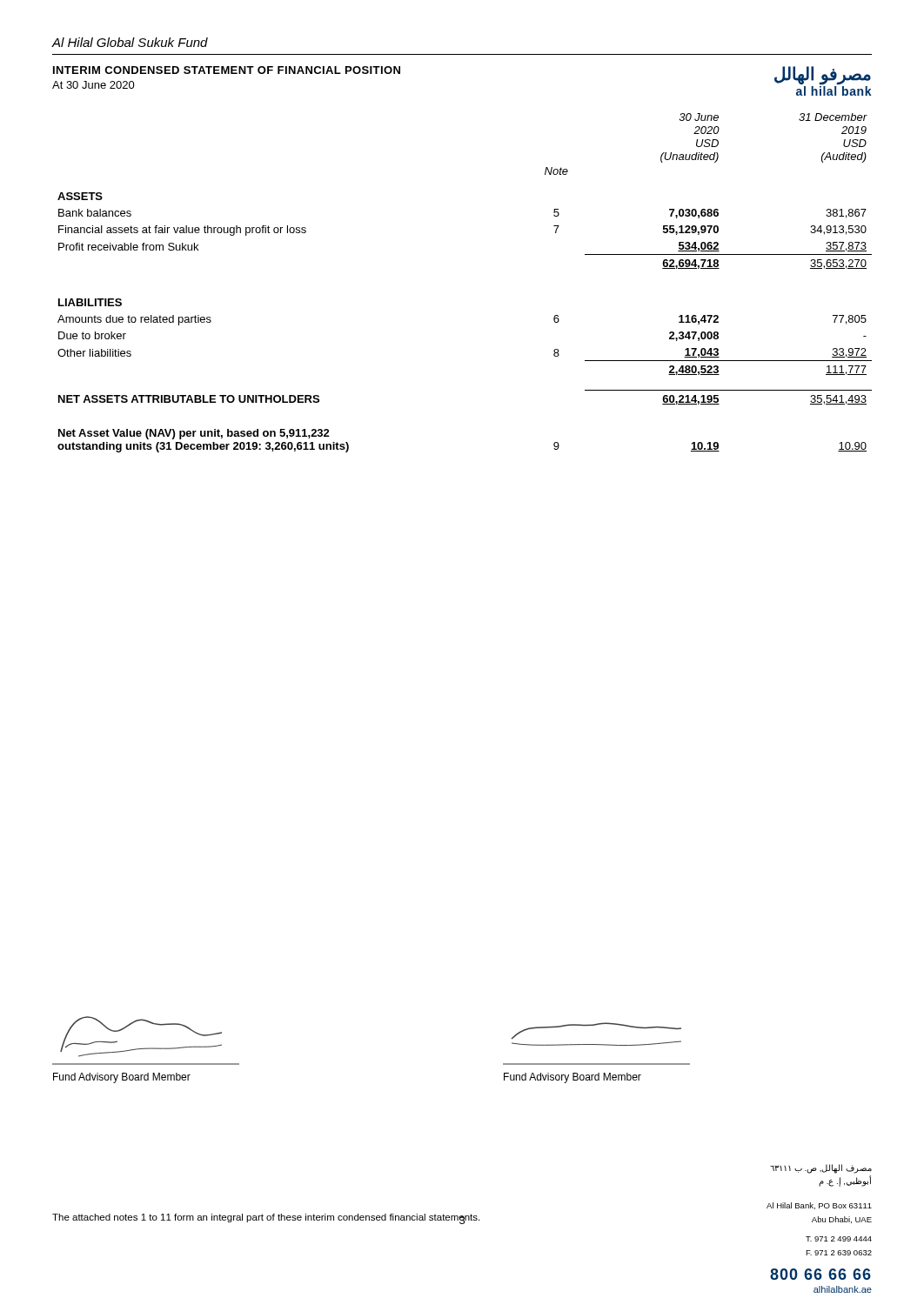Find the text block containing "The attached notes 1 to 11 form an"
This screenshot has height=1305, width=924.
click(x=266, y=1217)
